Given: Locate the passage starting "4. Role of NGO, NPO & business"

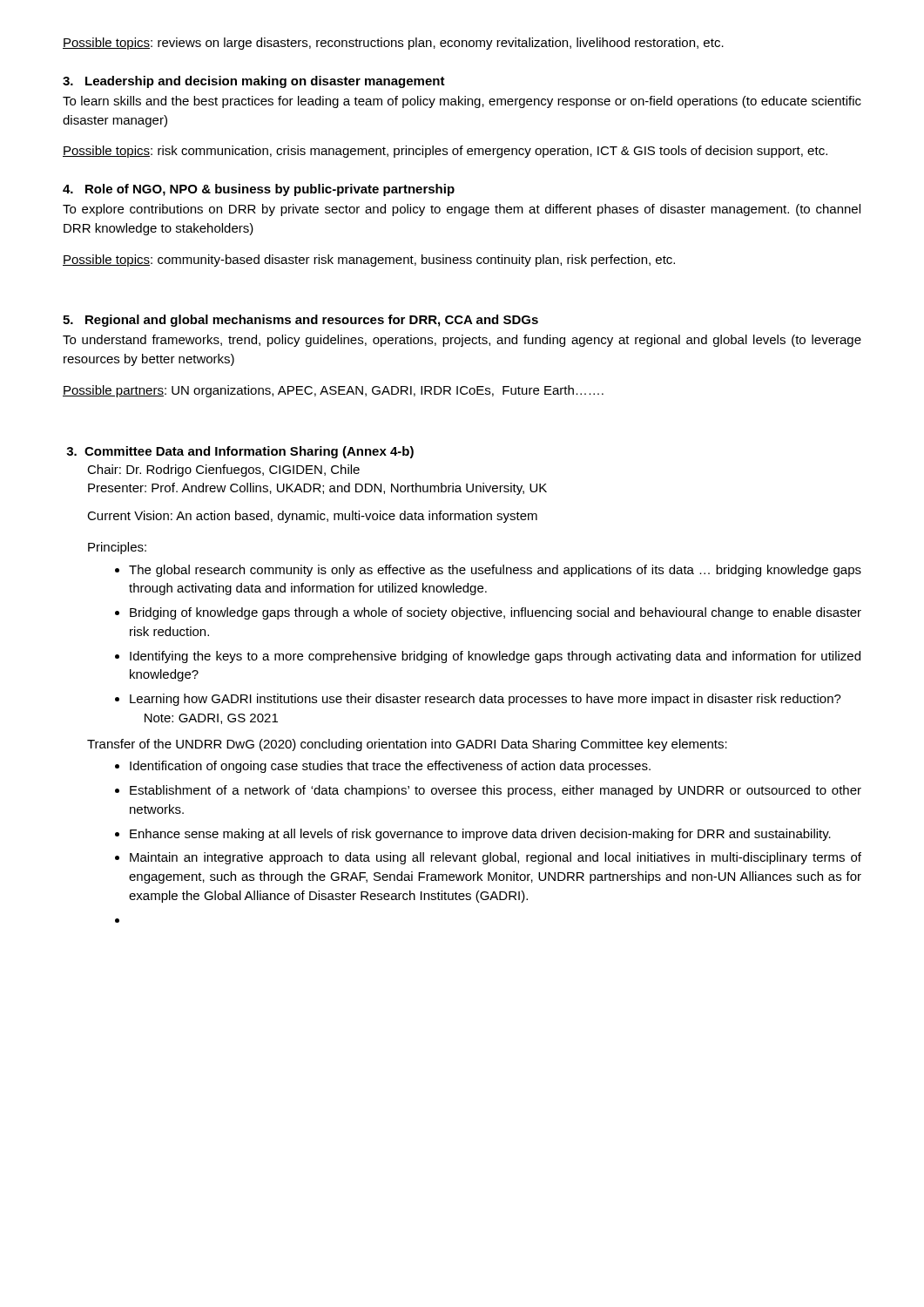Looking at the screenshot, I should pyautogui.click(x=259, y=189).
